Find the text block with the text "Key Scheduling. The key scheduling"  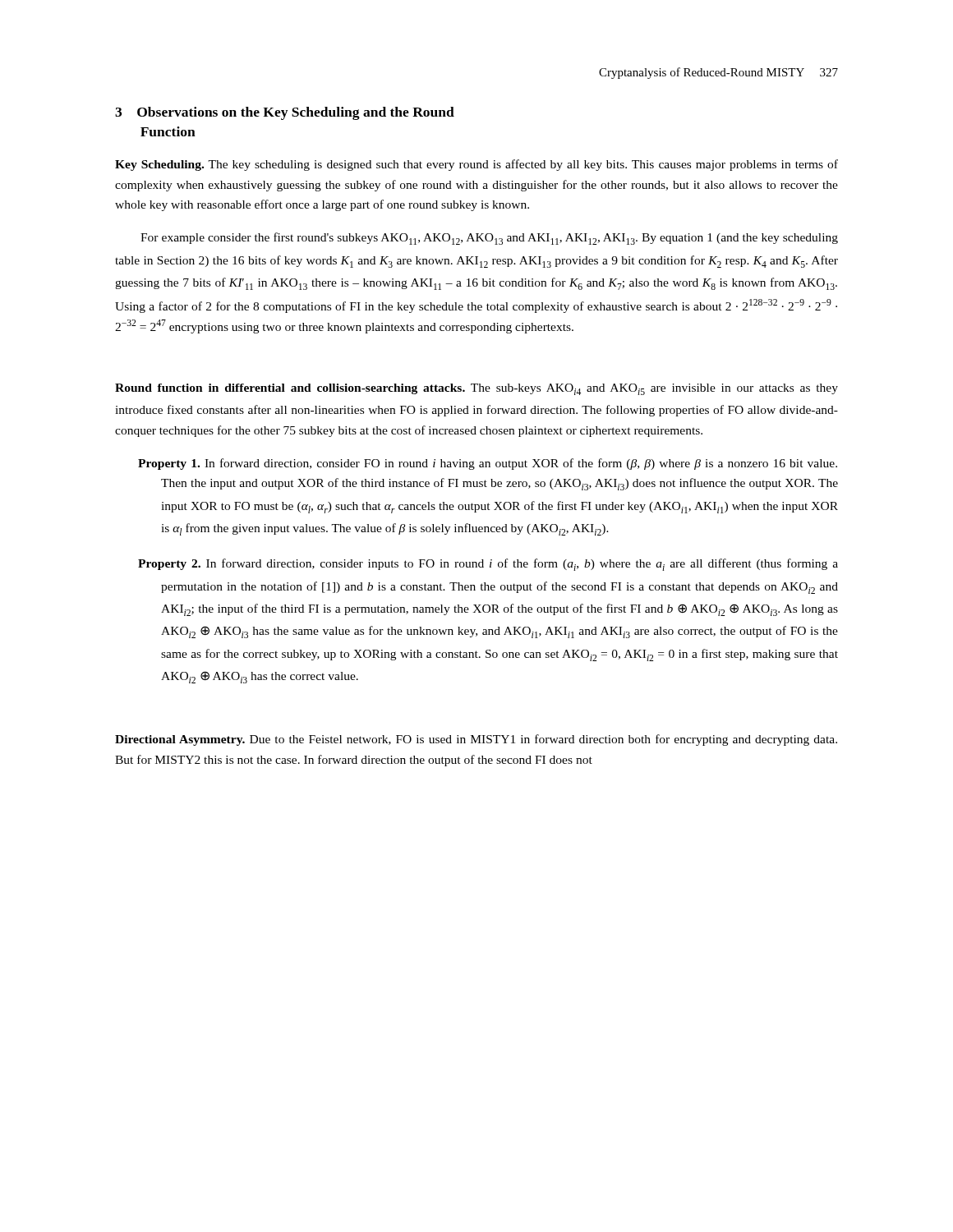click(476, 185)
